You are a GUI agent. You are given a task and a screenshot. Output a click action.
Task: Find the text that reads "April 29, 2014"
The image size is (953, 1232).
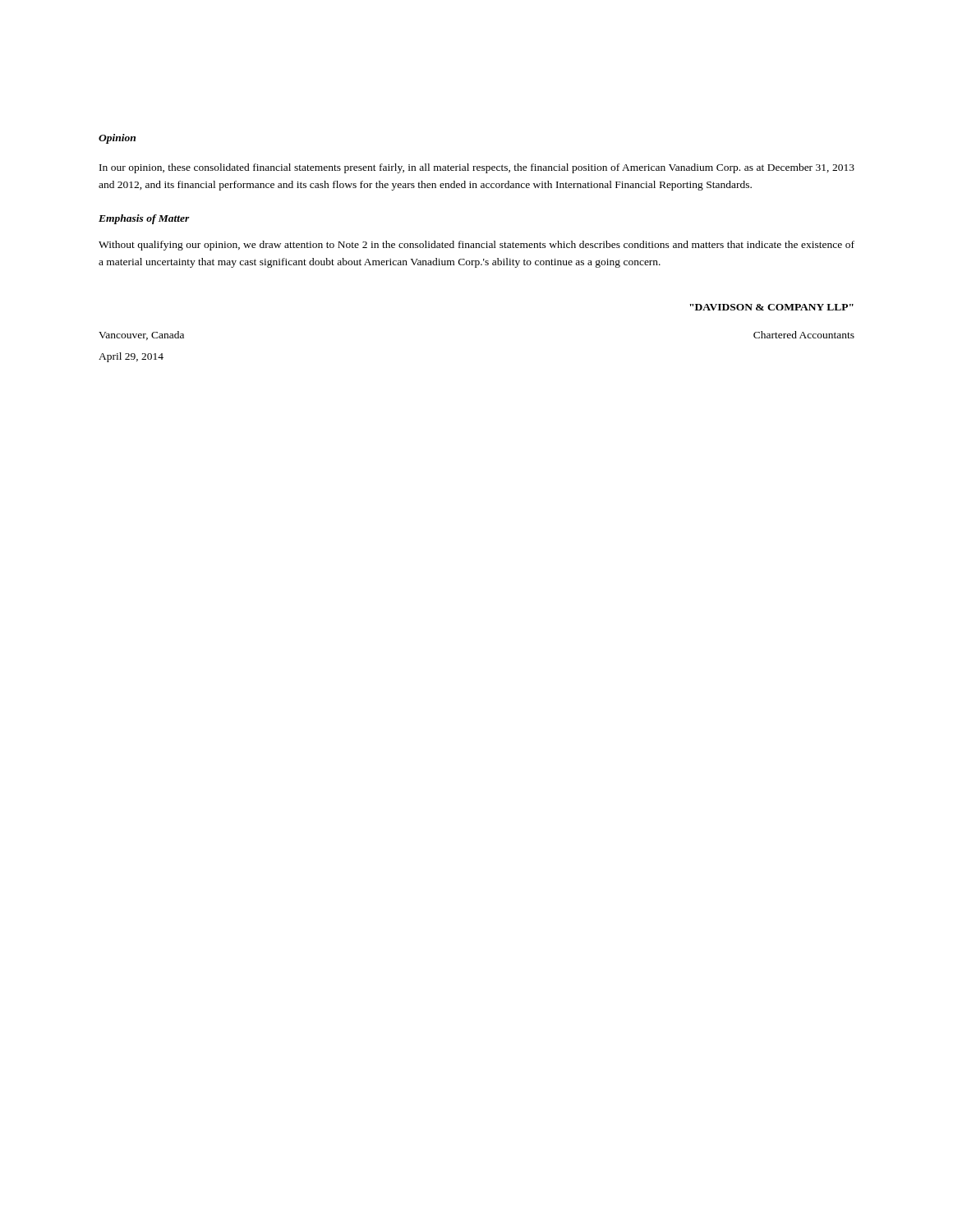pyautogui.click(x=131, y=356)
